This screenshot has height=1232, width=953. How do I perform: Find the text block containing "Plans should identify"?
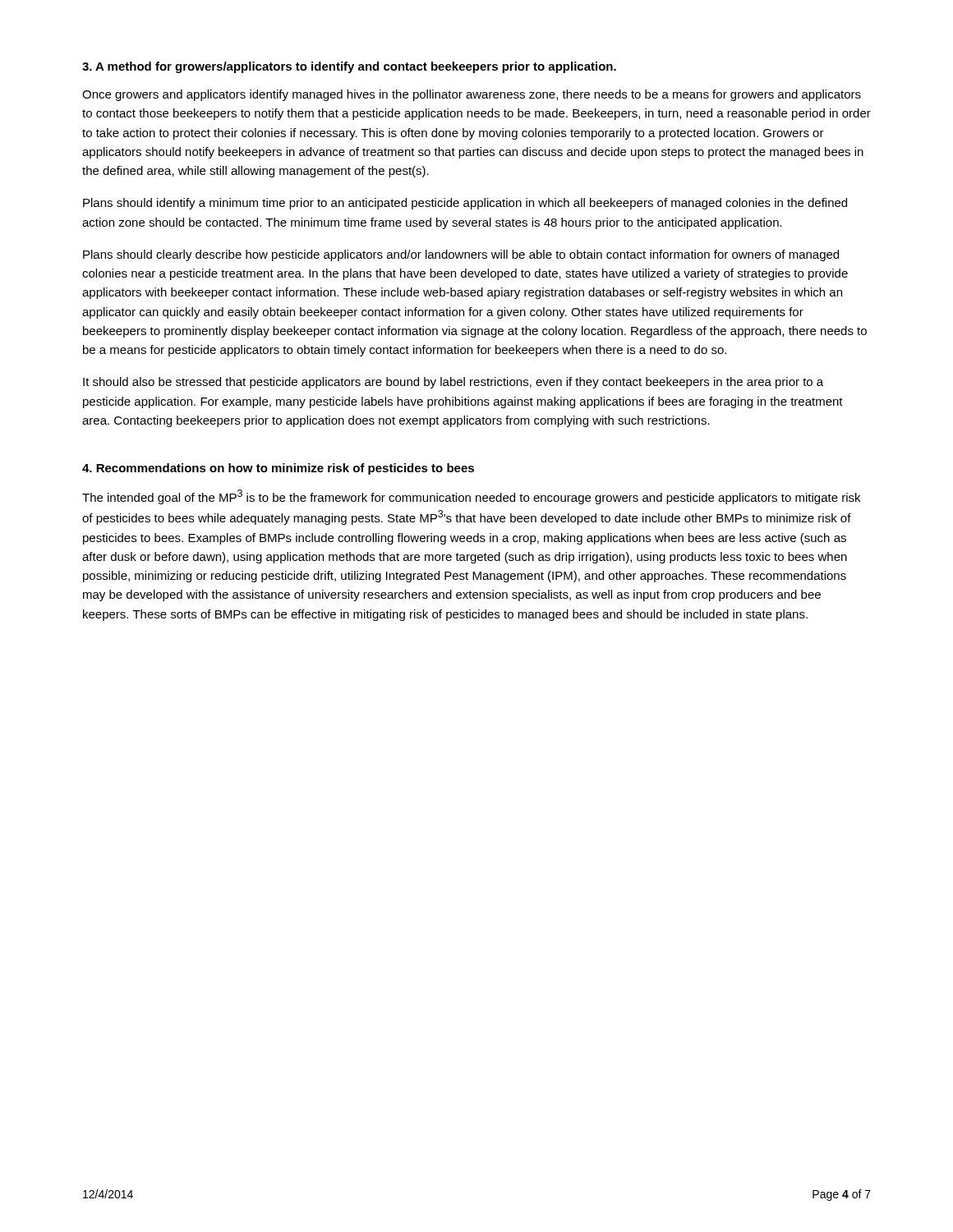[465, 212]
